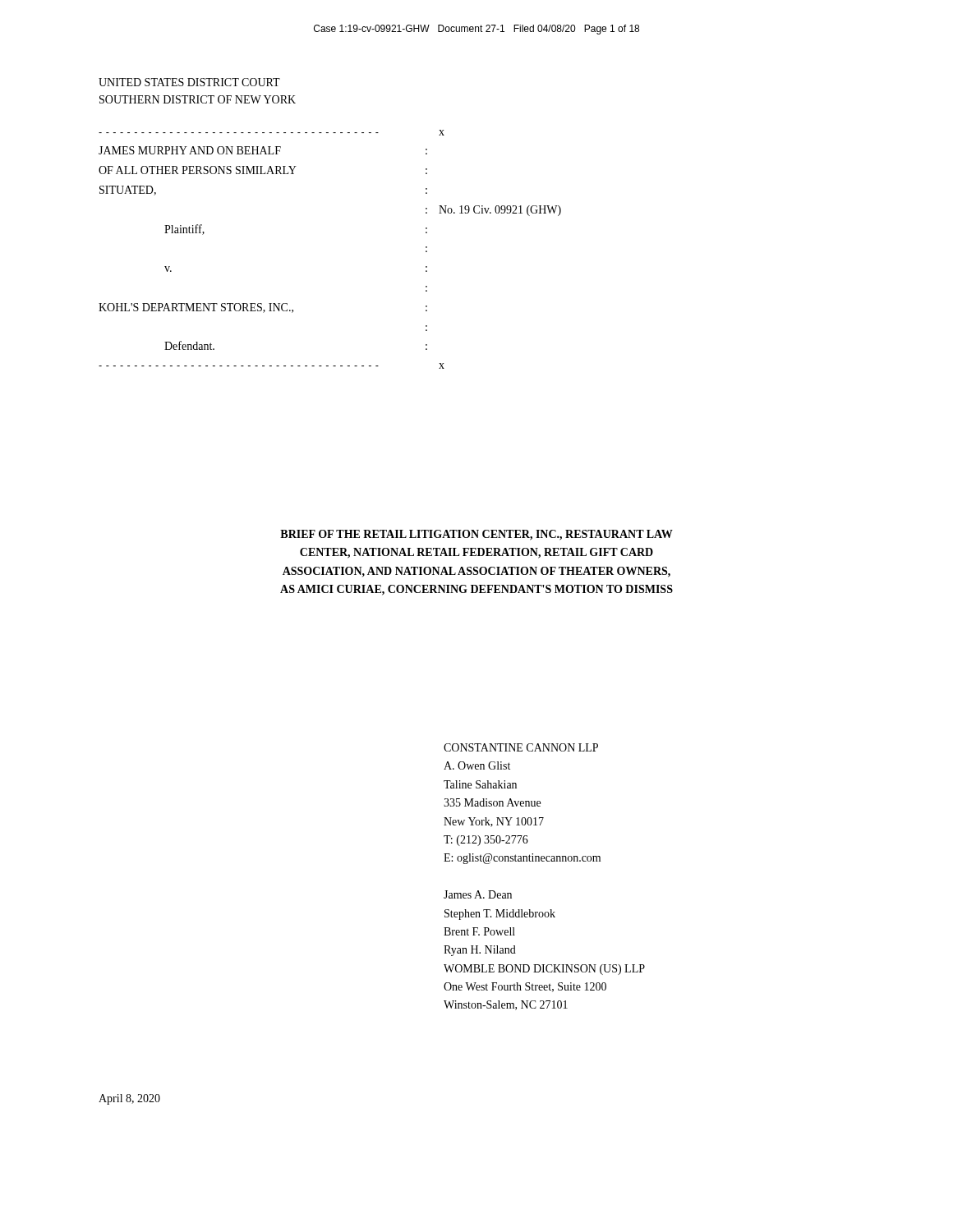
Task: Point to the text block starting "April 8, 2020"
Action: pos(129,1099)
